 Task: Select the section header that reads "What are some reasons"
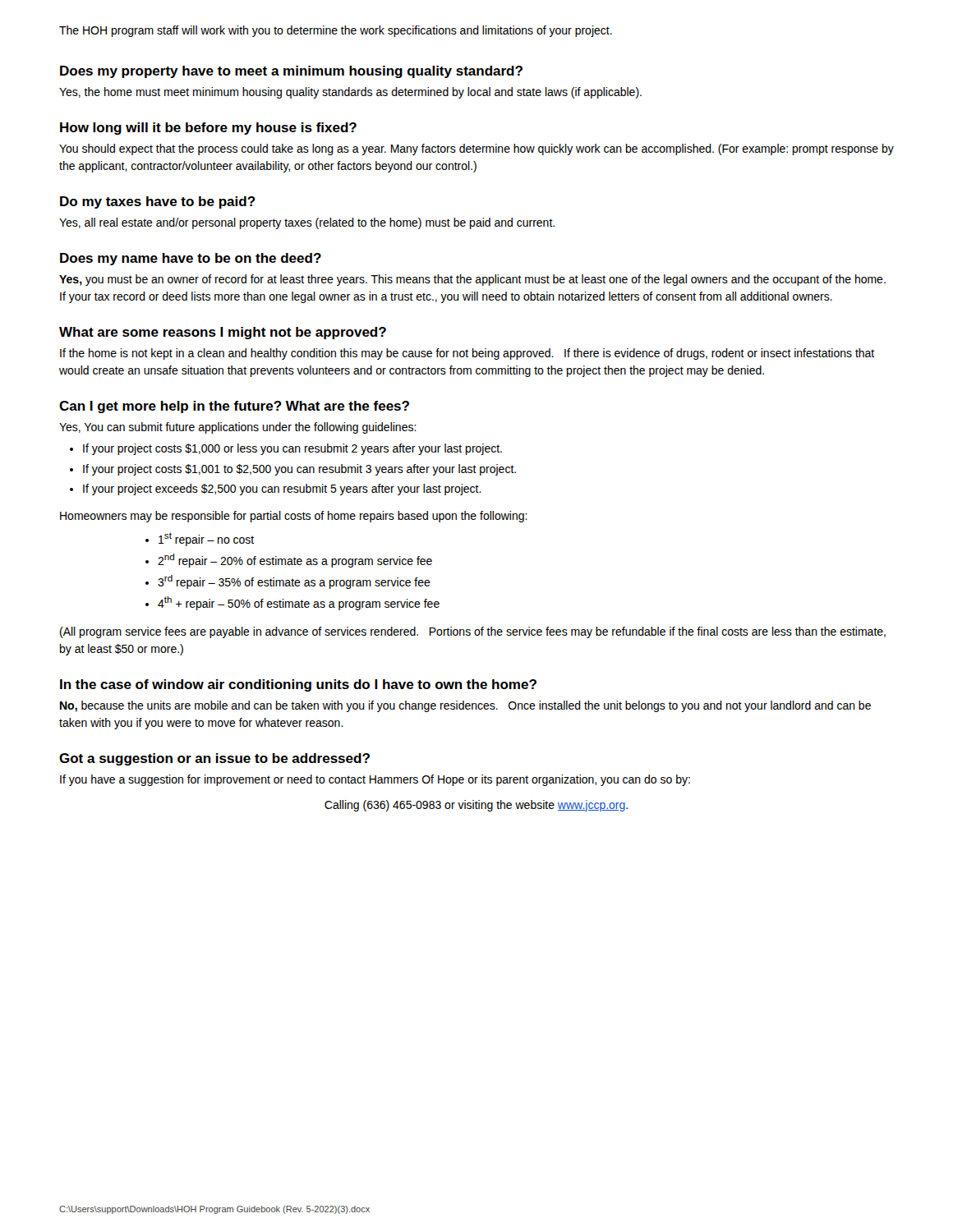click(223, 333)
